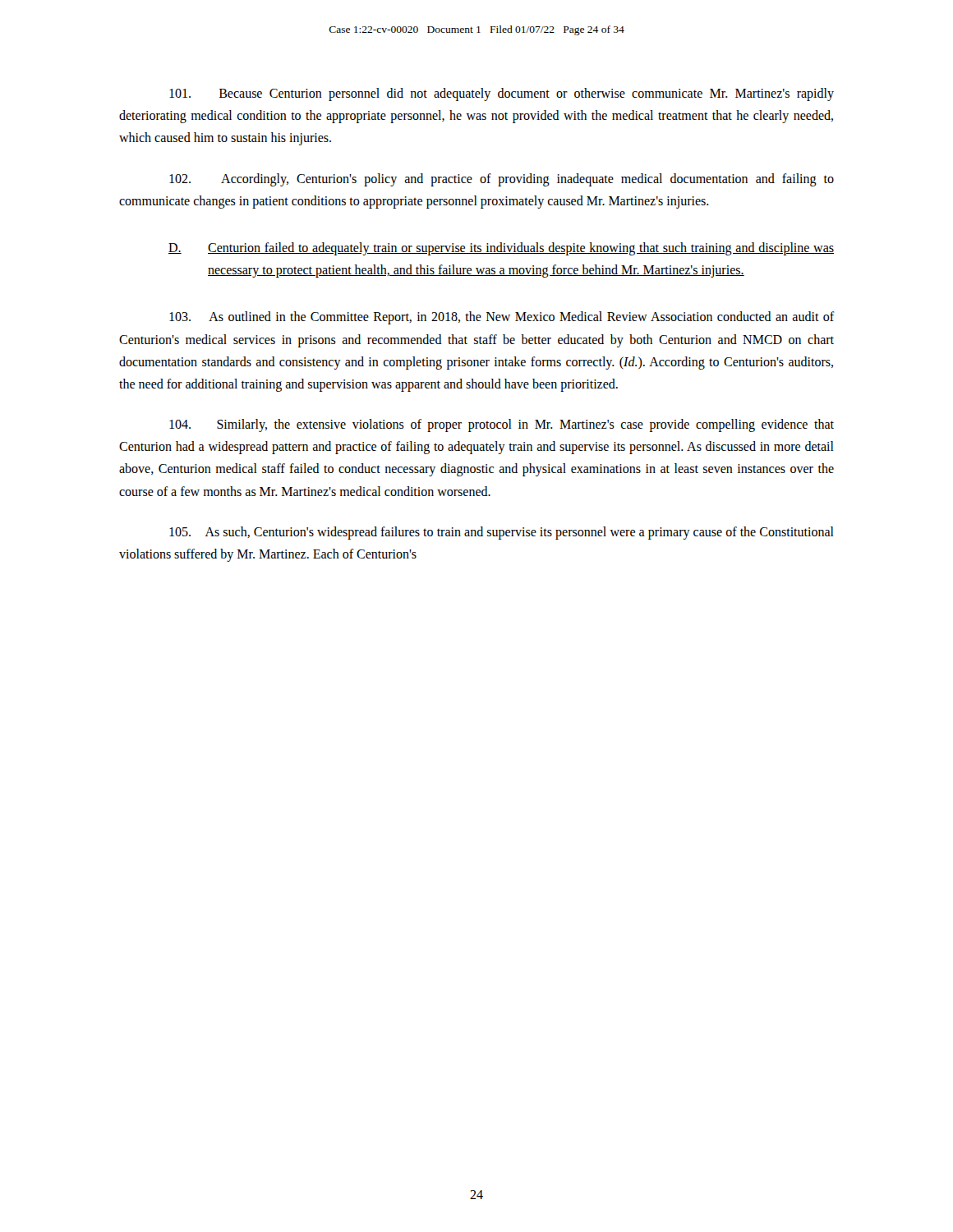The height and width of the screenshot is (1232, 953).
Task: Click on the text block that says "As such, Centurion's widespread failures to"
Action: tap(476, 543)
